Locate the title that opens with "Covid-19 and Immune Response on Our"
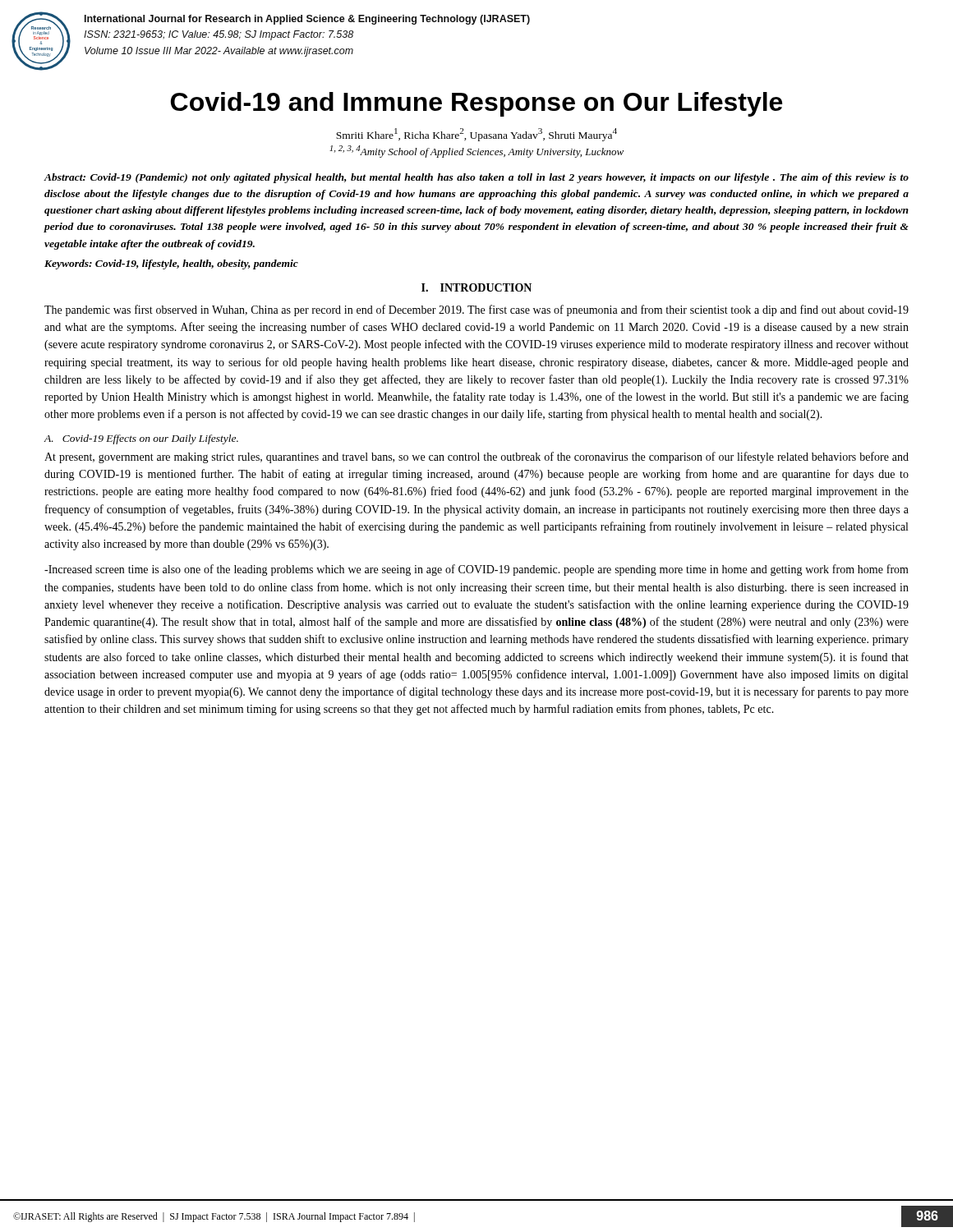The width and height of the screenshot is (953, 1232). [x=476, y=102]
